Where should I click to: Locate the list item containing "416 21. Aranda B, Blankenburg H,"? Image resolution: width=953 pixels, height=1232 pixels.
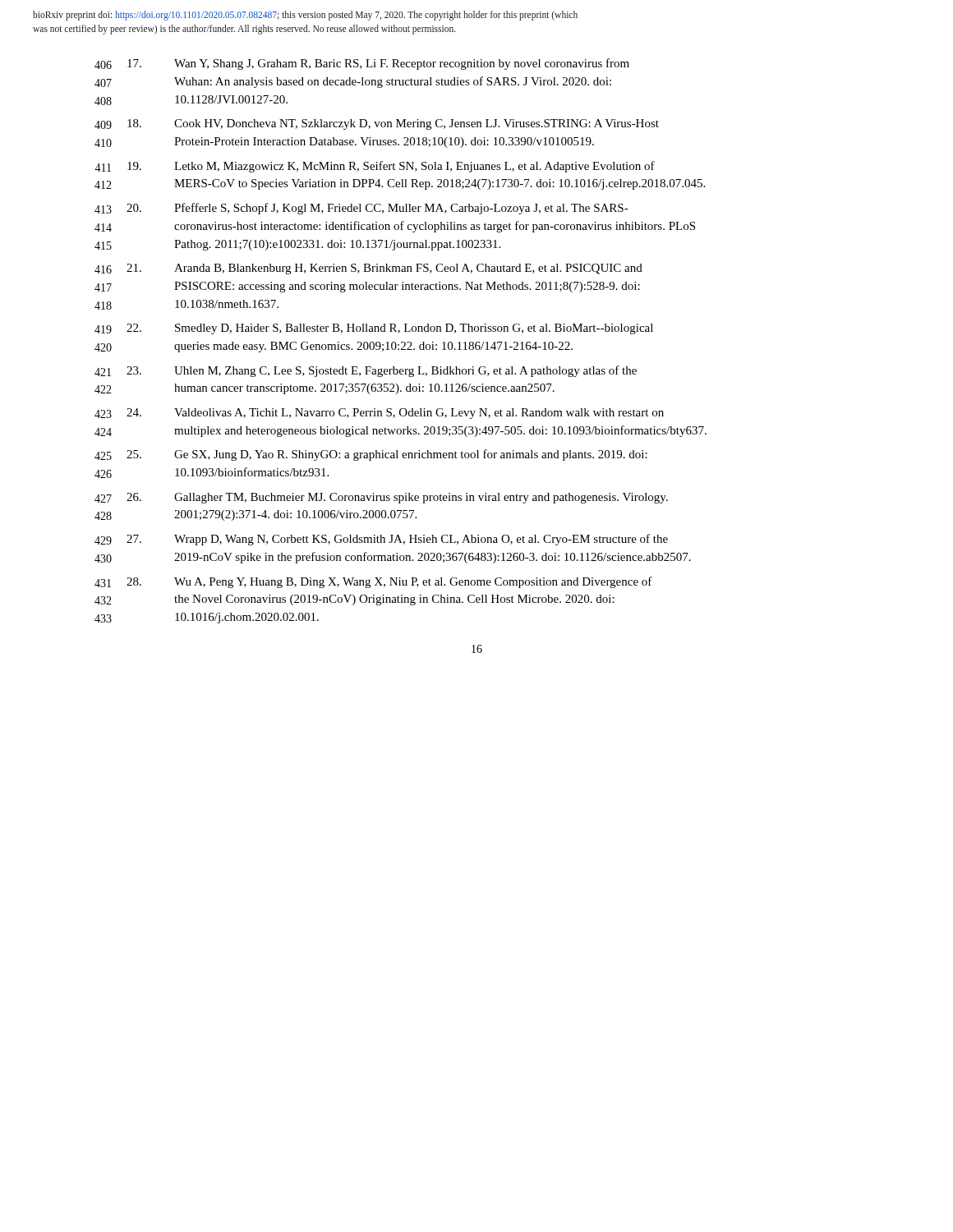(x=476, y=288)
